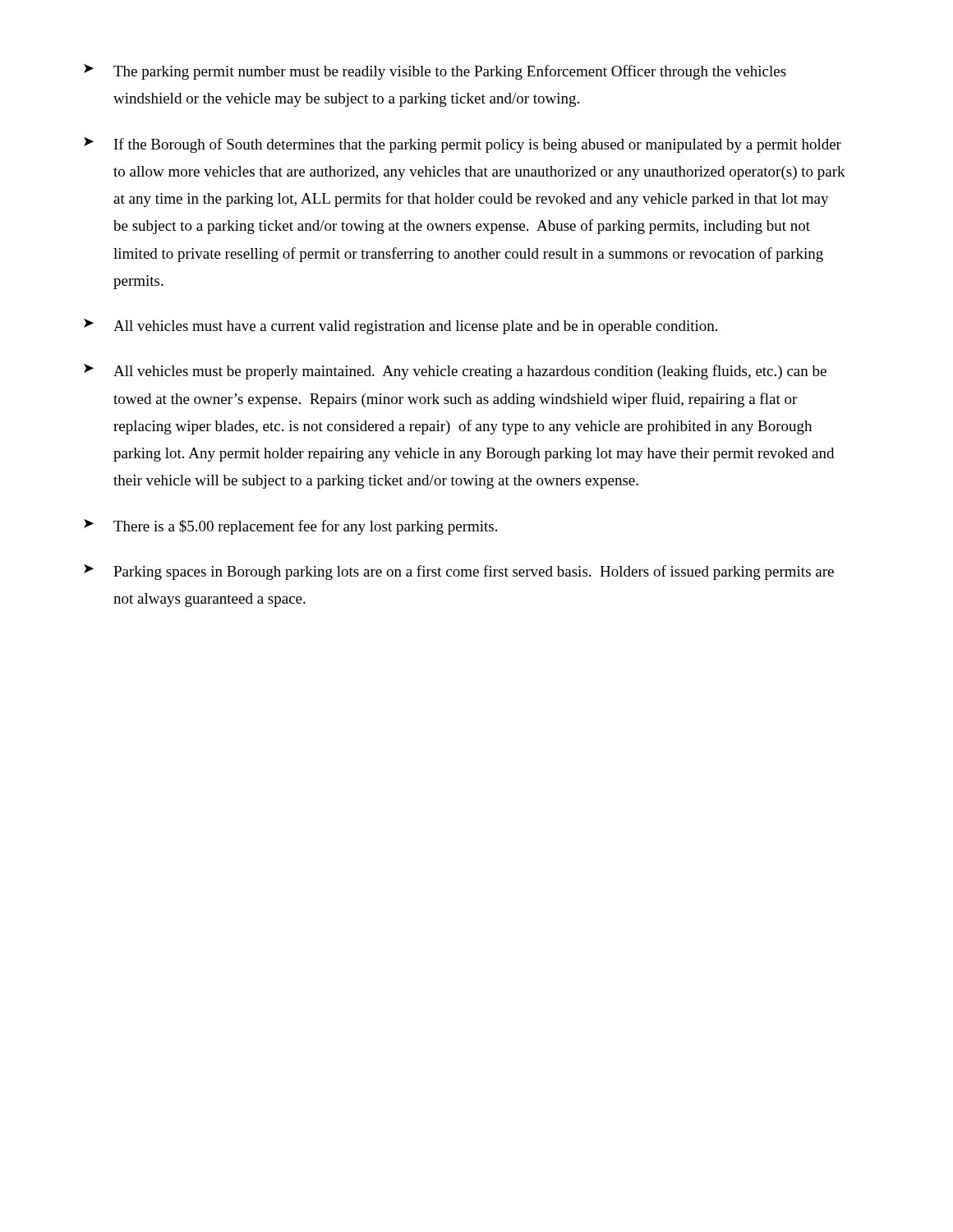This screenshot has height=1232, width=953.
Task: Click on the text starting "➤ Parking spaces in Borough parking"
Action: pos(464,585)
